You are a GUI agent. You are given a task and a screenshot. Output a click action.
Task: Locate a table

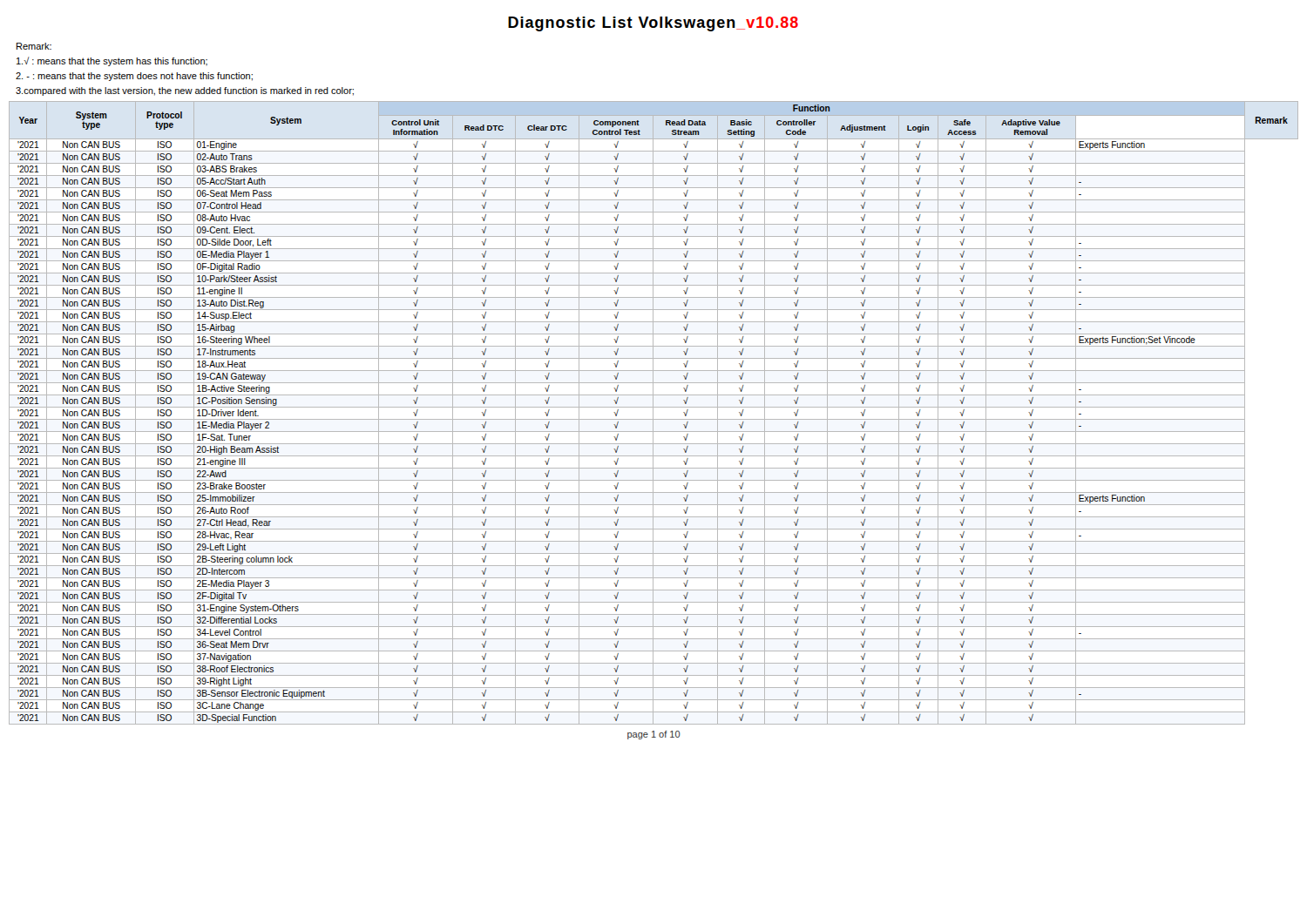click(x=654, y=413)
